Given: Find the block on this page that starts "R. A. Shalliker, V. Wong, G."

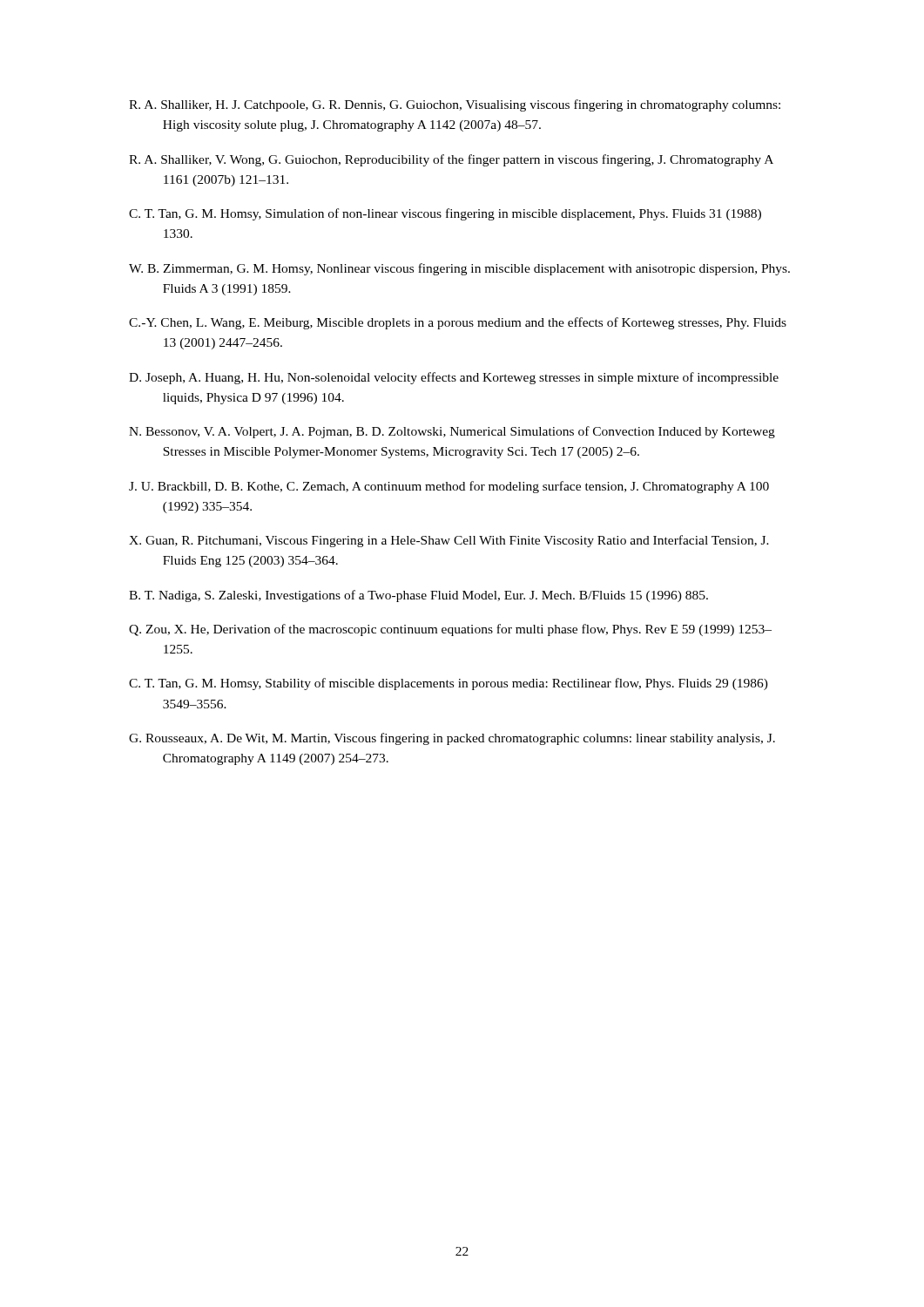Looking at the screenshot, I should point(451,169).
